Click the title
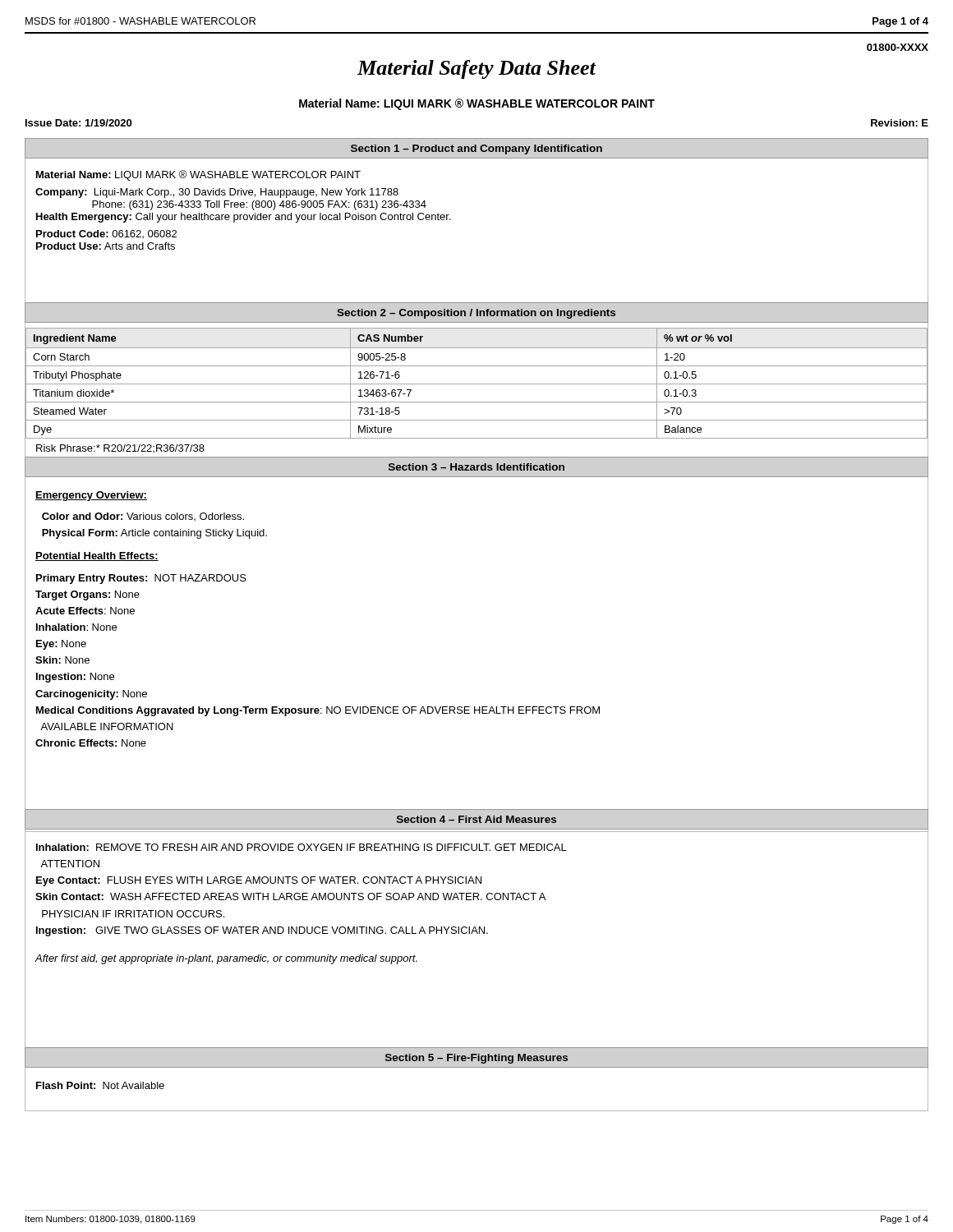953x1232 pixels. click(476, 68)
